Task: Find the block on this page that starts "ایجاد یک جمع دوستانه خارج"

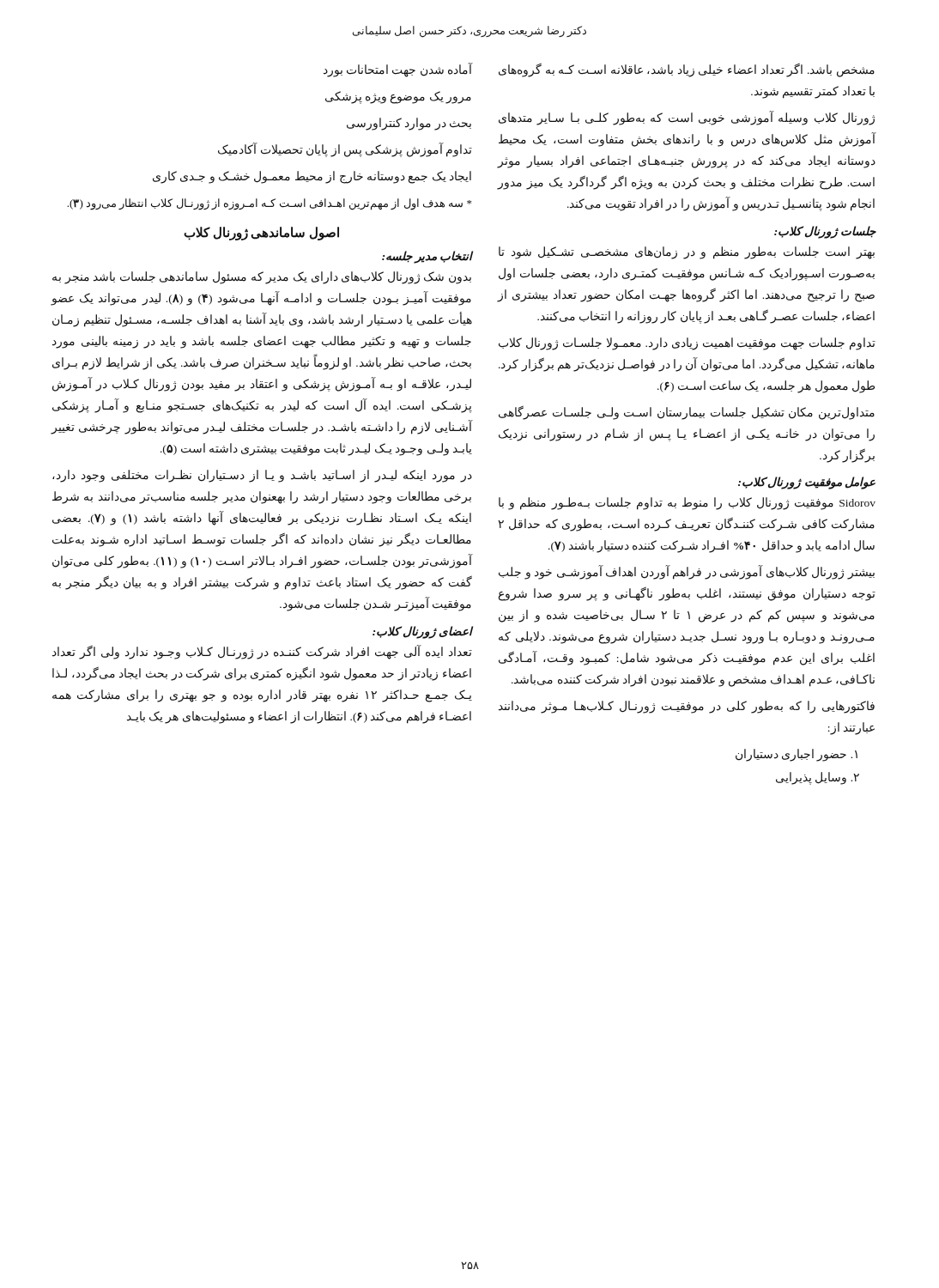Action: point(312,176)
